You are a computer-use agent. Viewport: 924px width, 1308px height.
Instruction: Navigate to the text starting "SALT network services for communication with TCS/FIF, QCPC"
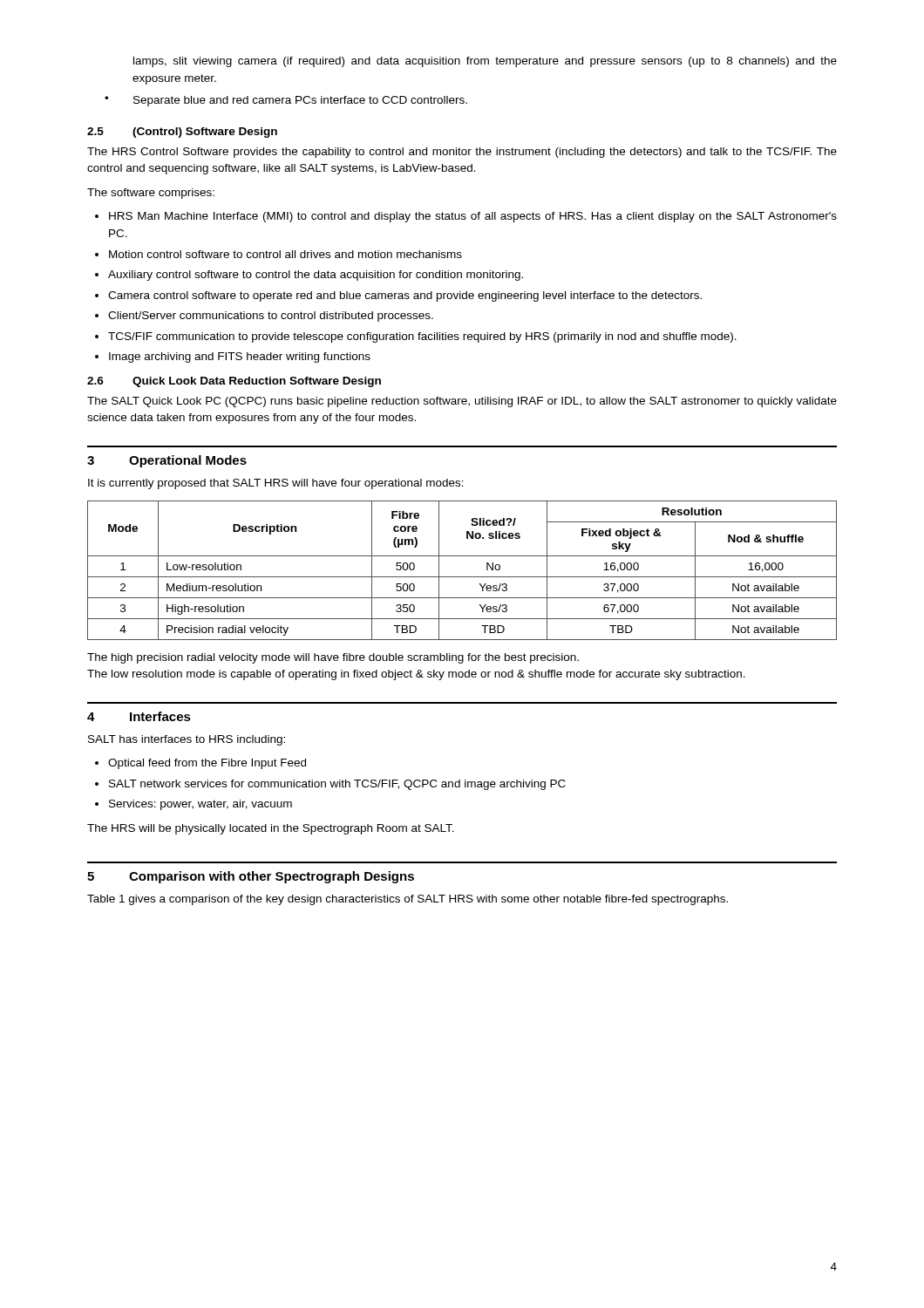tap(337, 783)
